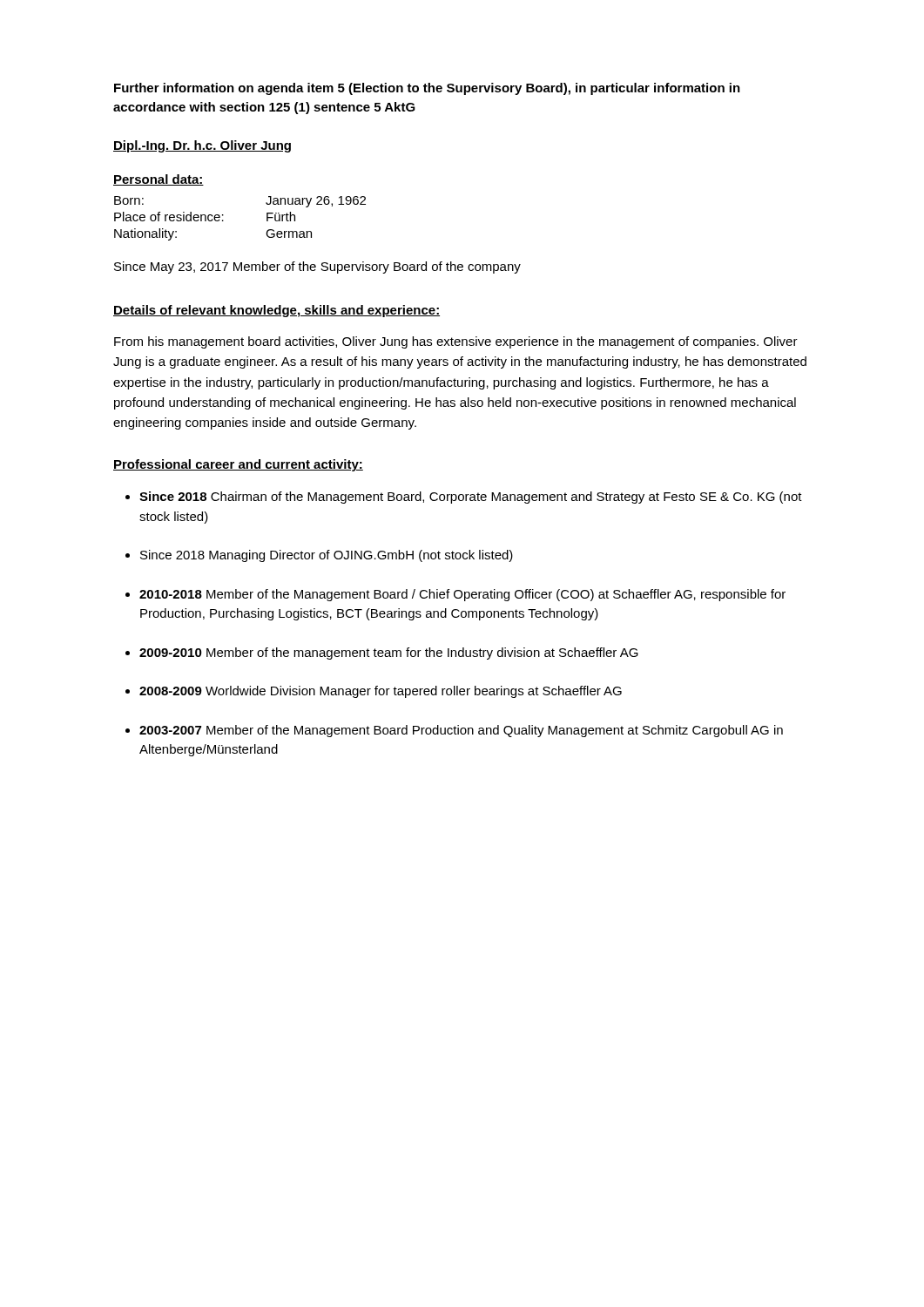Select the list item with the text "Since 2018 Chairman of"
Image resolution: width=924 pixels, height=1307 pixels.
tap(470, 506)
